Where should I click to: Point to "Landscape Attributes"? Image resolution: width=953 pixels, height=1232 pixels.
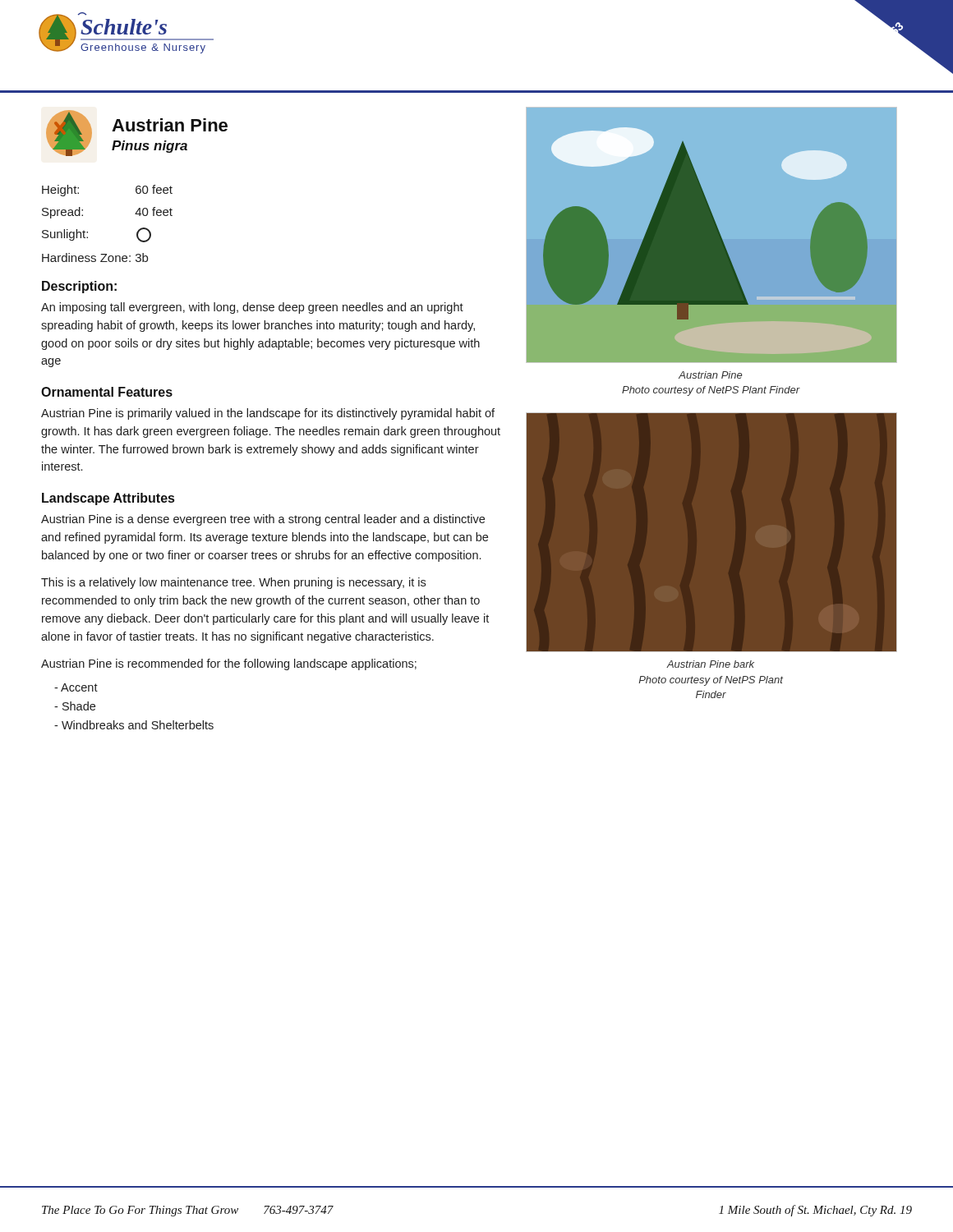pos(108,498)
